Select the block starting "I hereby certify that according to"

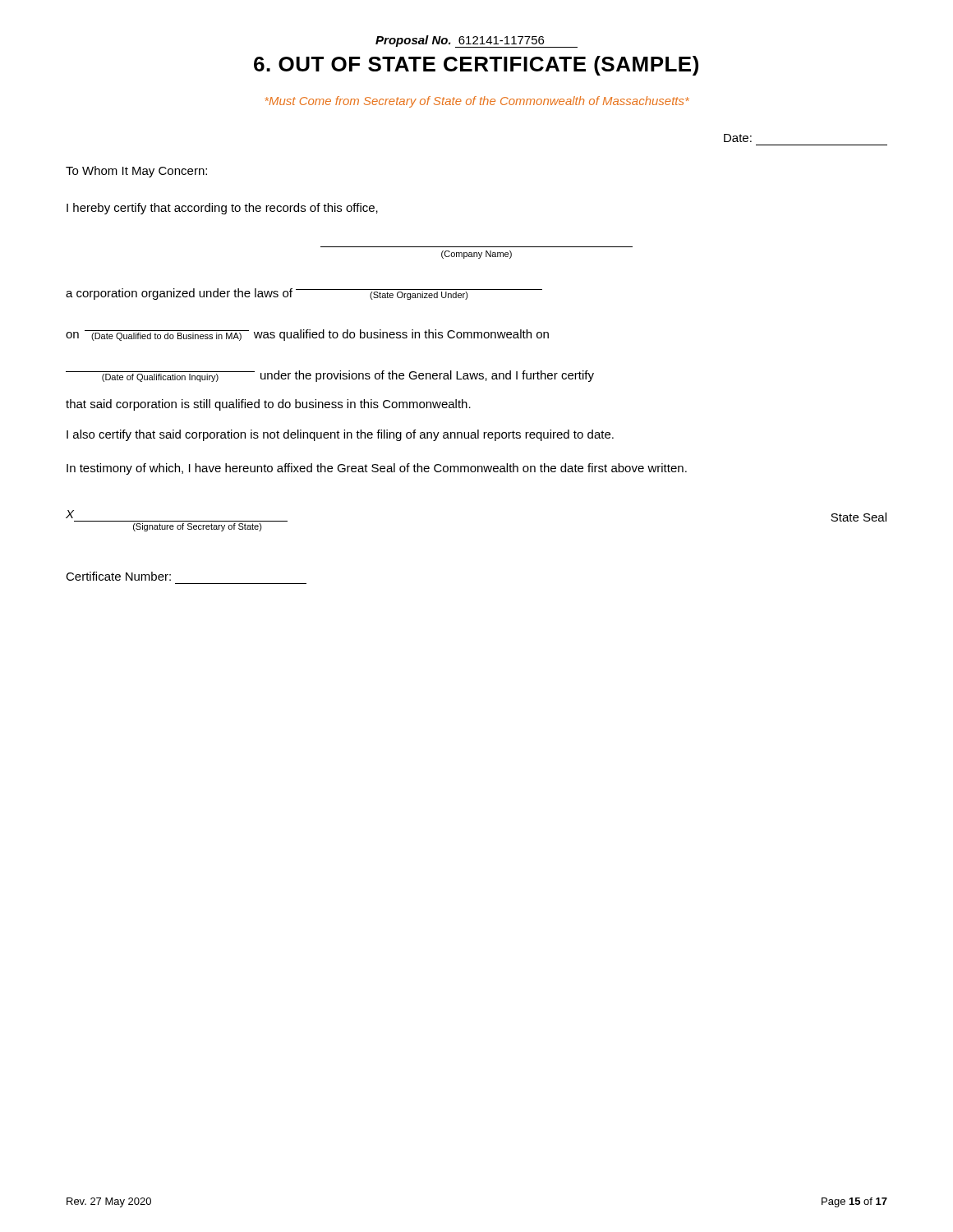point(222,207)
